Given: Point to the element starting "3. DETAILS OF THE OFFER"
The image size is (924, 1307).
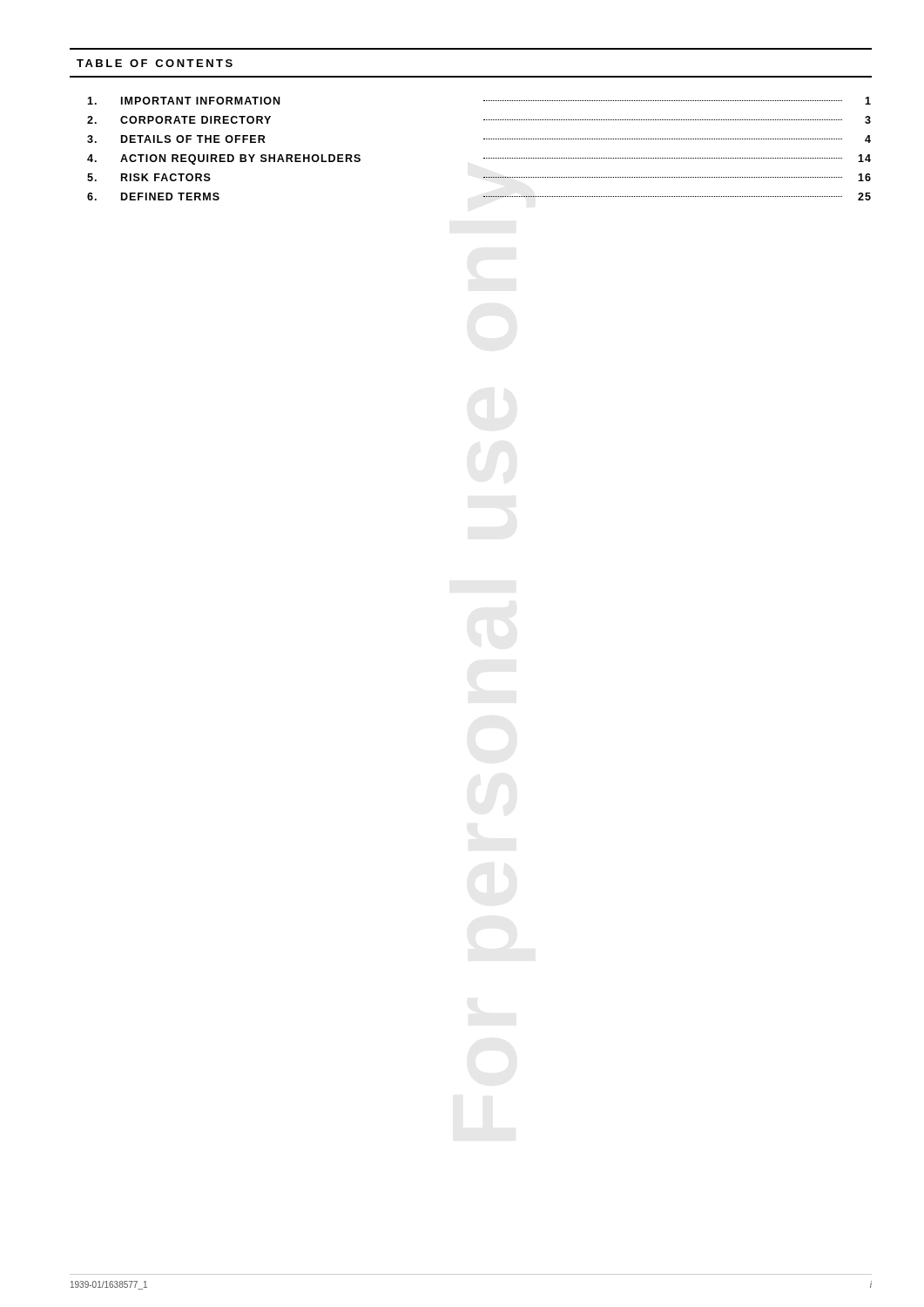Looking at the screenshot, I should click(479, 139).
